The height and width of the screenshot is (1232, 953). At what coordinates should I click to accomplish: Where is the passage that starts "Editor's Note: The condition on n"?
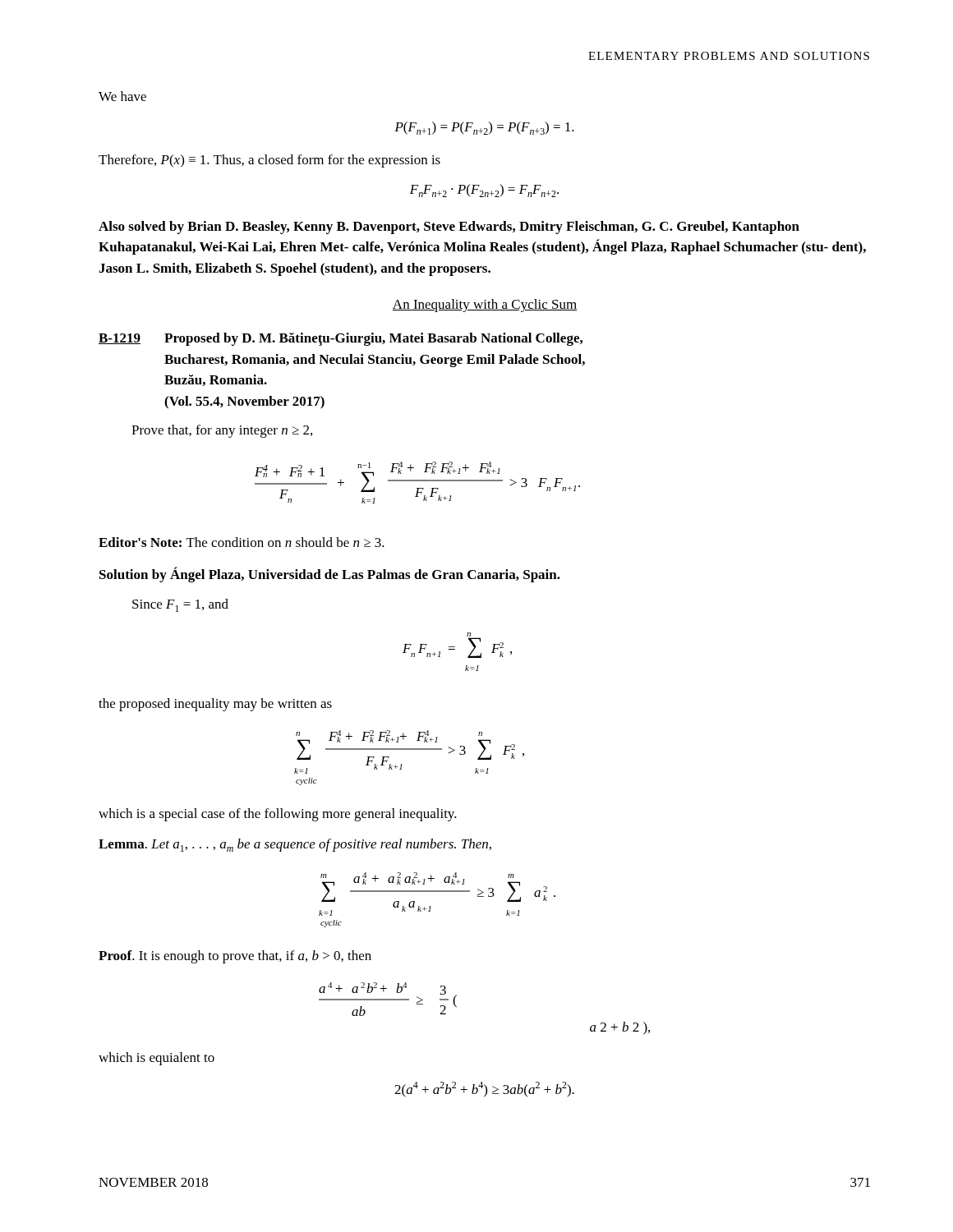point(242,542)
